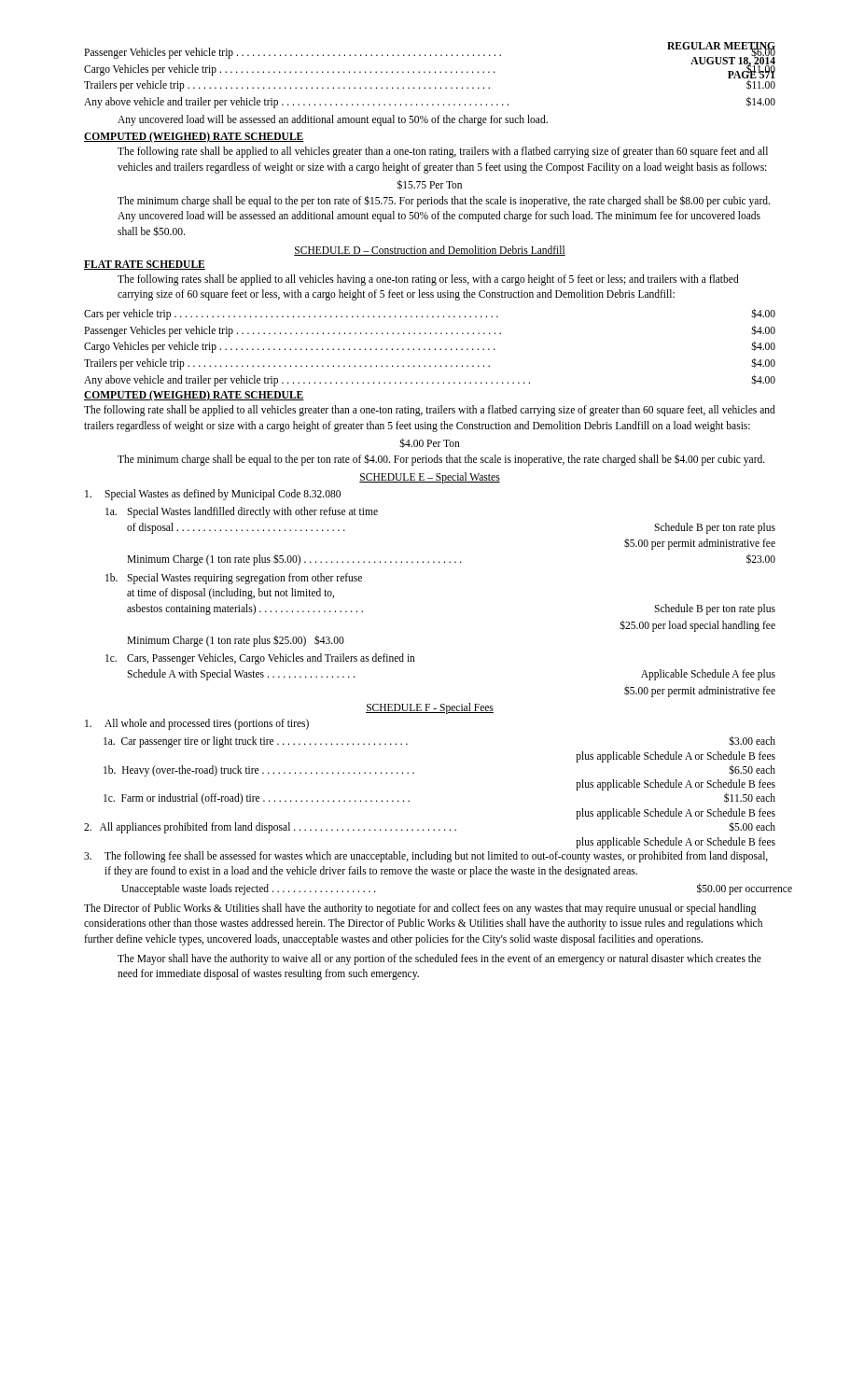Click on the section header that says "FLAT RATE SCHEDULE"

point(144,264)
